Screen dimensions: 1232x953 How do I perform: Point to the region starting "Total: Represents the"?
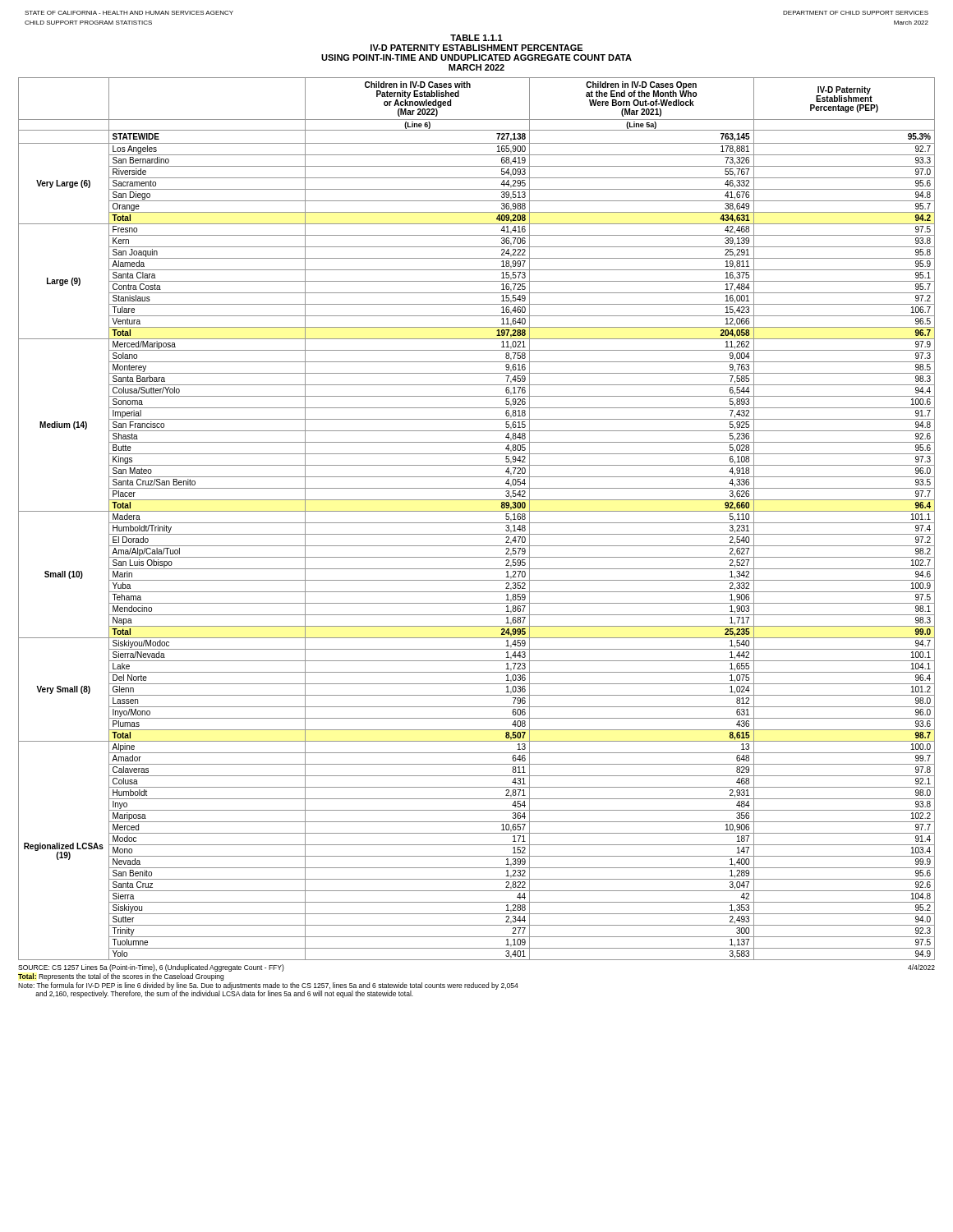click(121, 977)
